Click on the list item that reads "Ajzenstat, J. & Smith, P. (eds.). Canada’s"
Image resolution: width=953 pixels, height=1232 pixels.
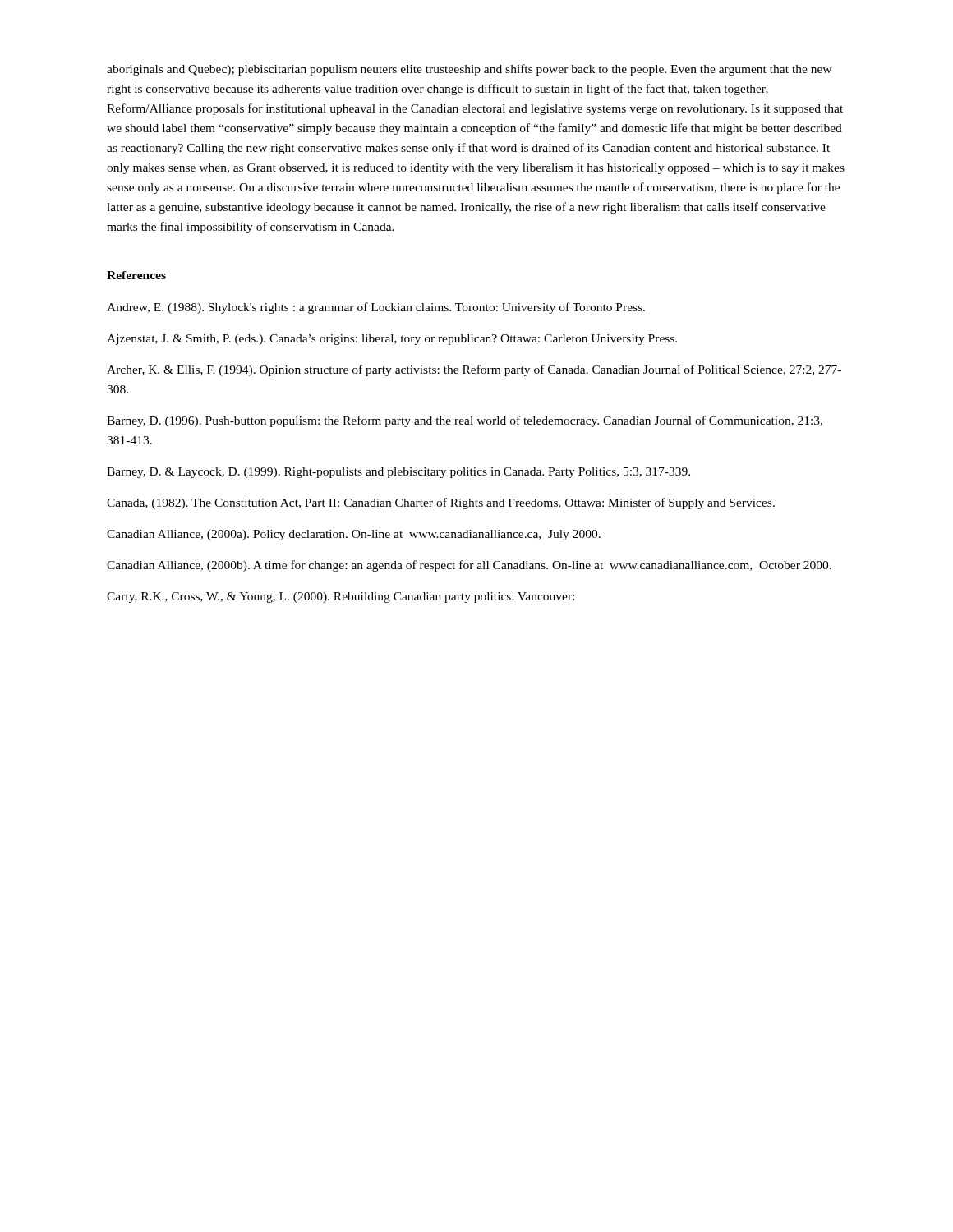(392, 338)
